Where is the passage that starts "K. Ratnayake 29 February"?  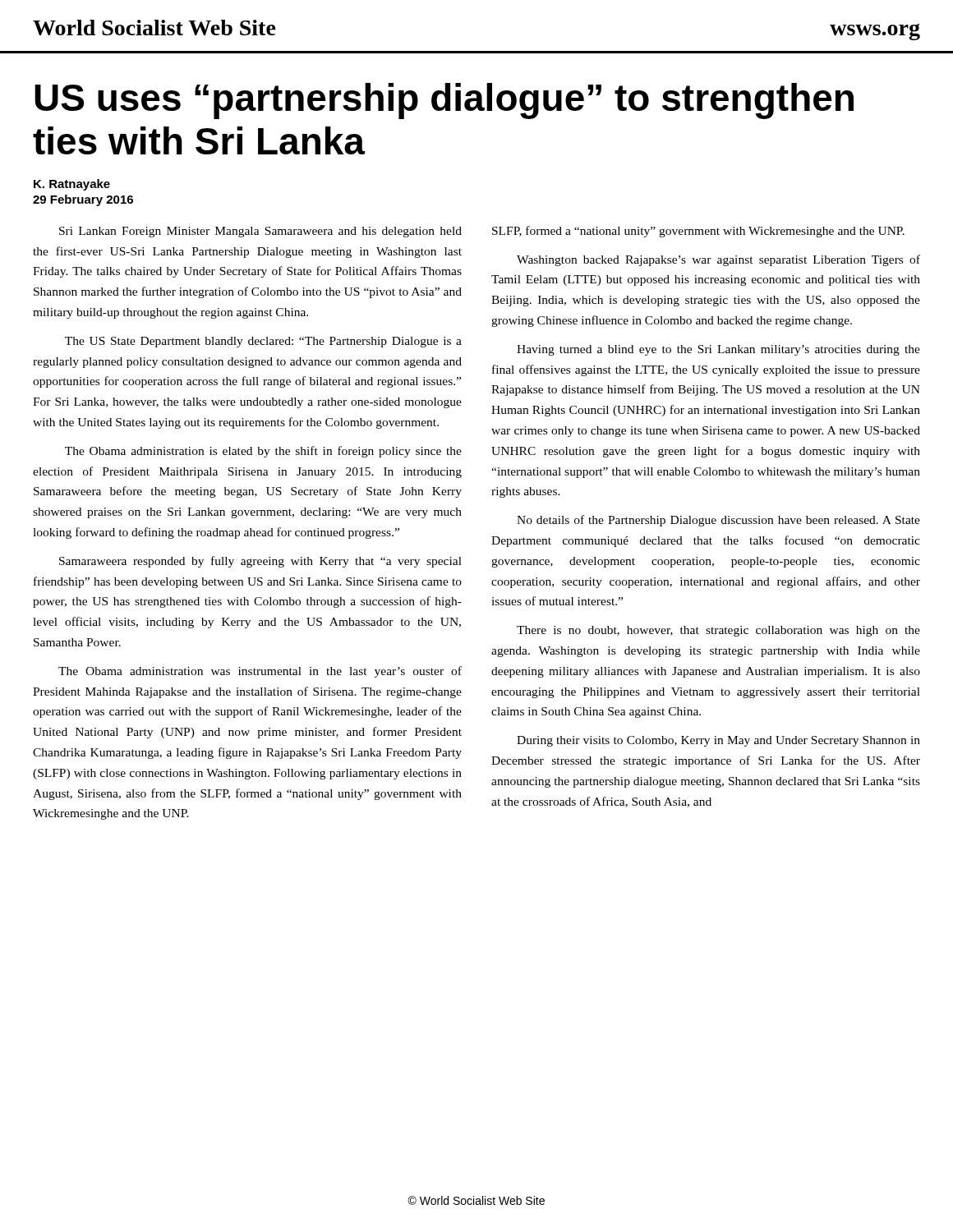coord(72,185)
